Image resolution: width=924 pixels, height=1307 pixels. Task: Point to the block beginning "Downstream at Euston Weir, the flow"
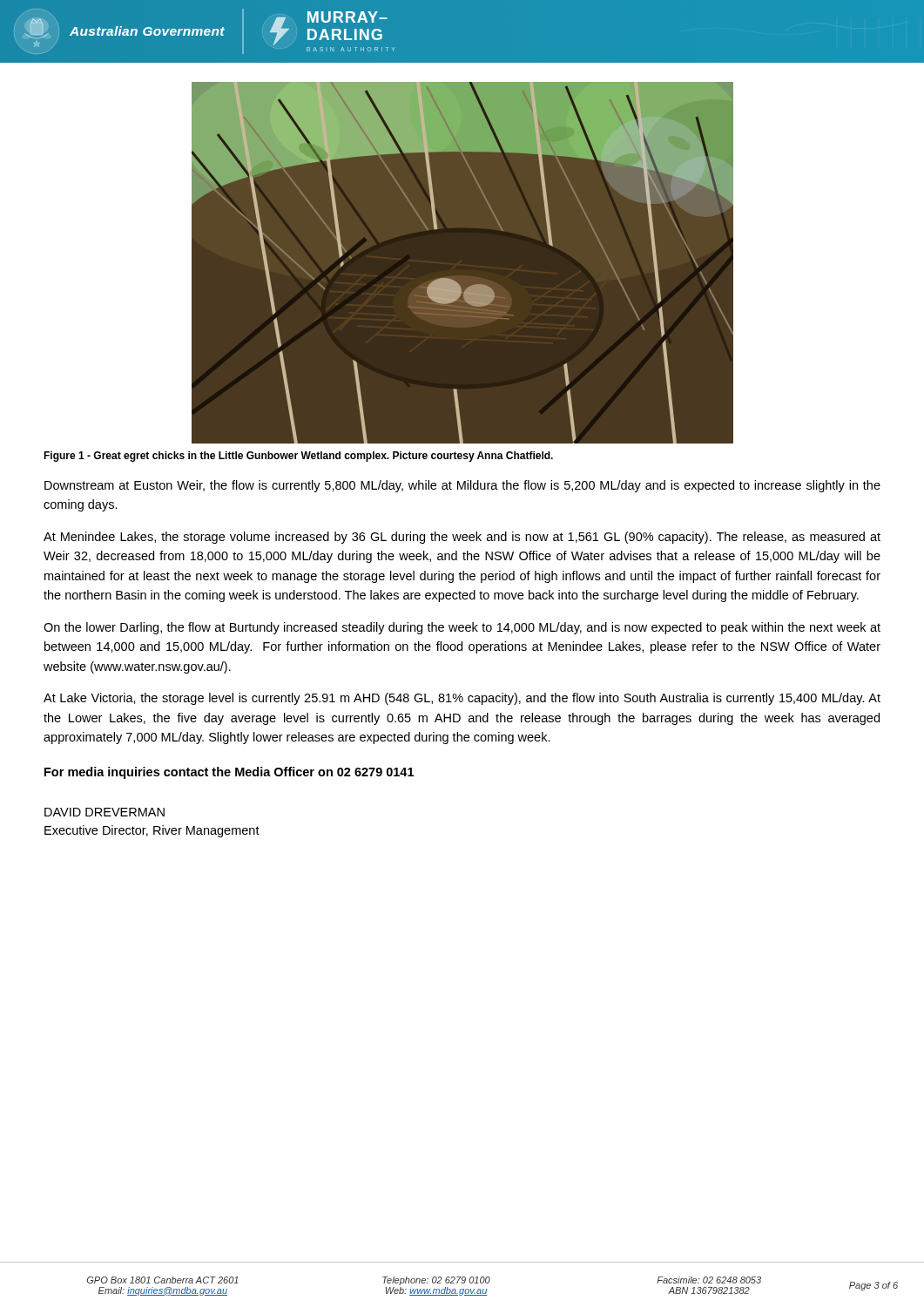(x=462, y=495)
